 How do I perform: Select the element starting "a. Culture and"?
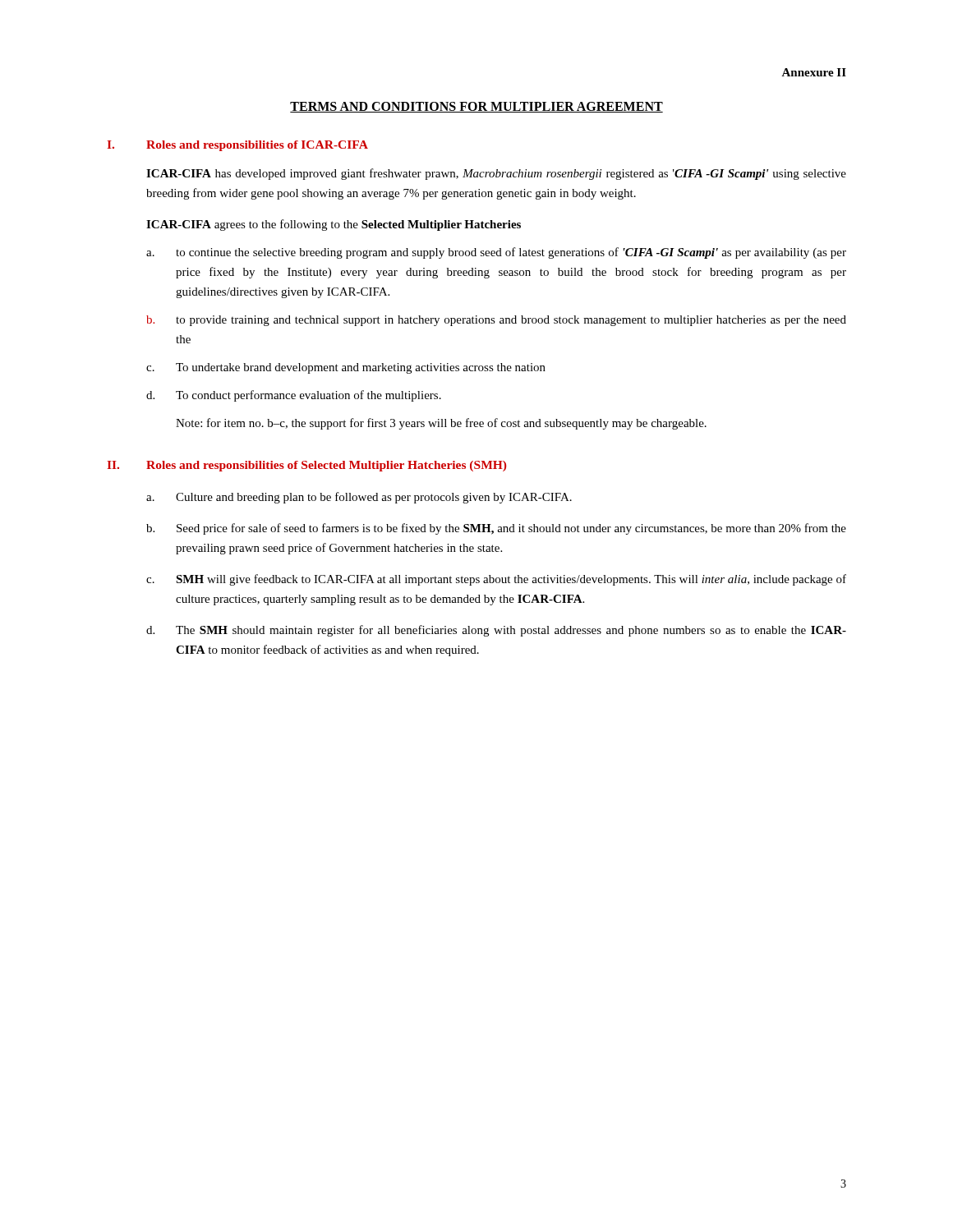(496, 497)
